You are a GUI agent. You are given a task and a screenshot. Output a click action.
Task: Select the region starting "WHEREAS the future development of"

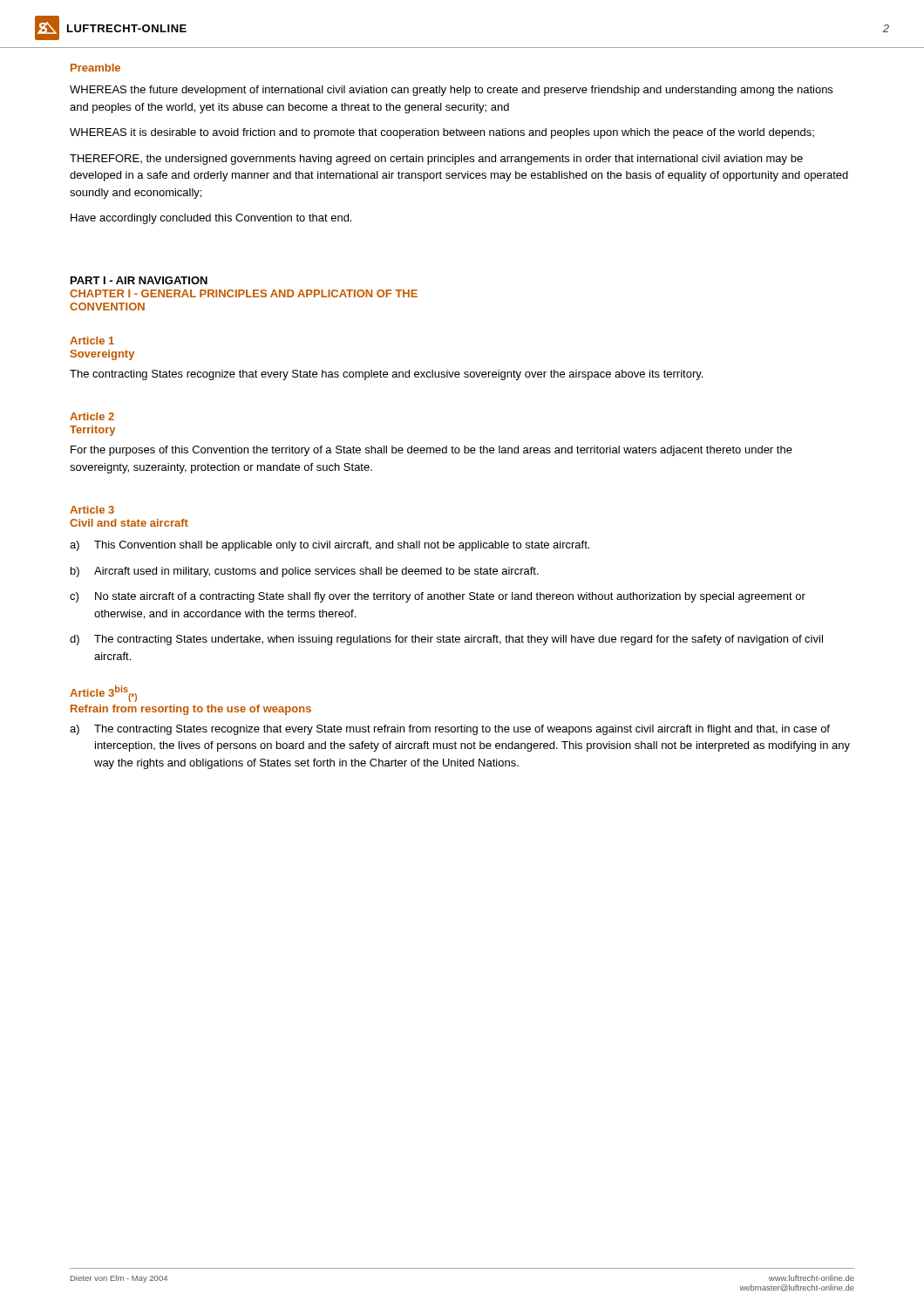[462, 98]
